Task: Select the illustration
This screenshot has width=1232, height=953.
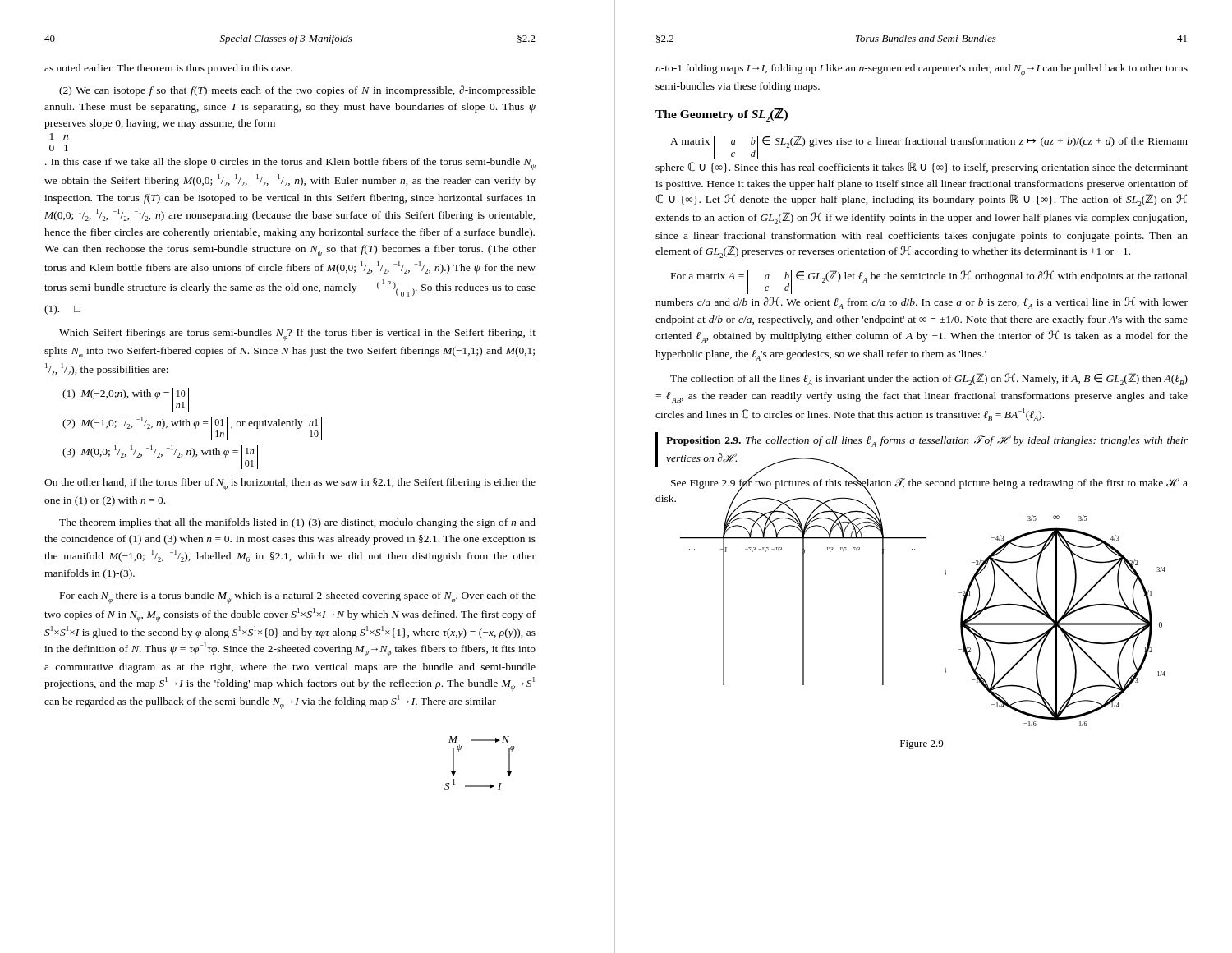Action: [x=922, y=624]
